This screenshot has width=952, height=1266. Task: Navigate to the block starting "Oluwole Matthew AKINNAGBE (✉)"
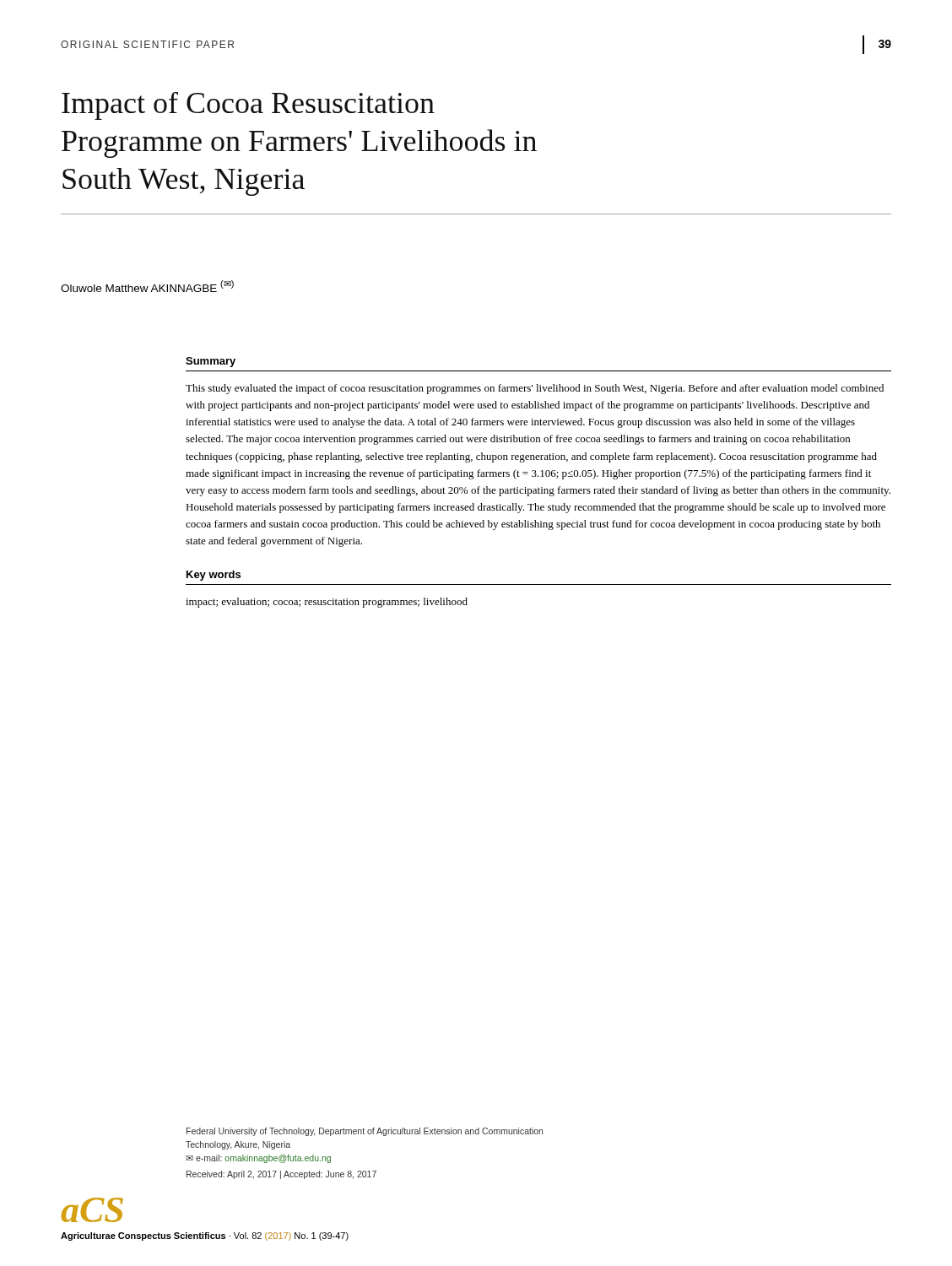(147, 286)
